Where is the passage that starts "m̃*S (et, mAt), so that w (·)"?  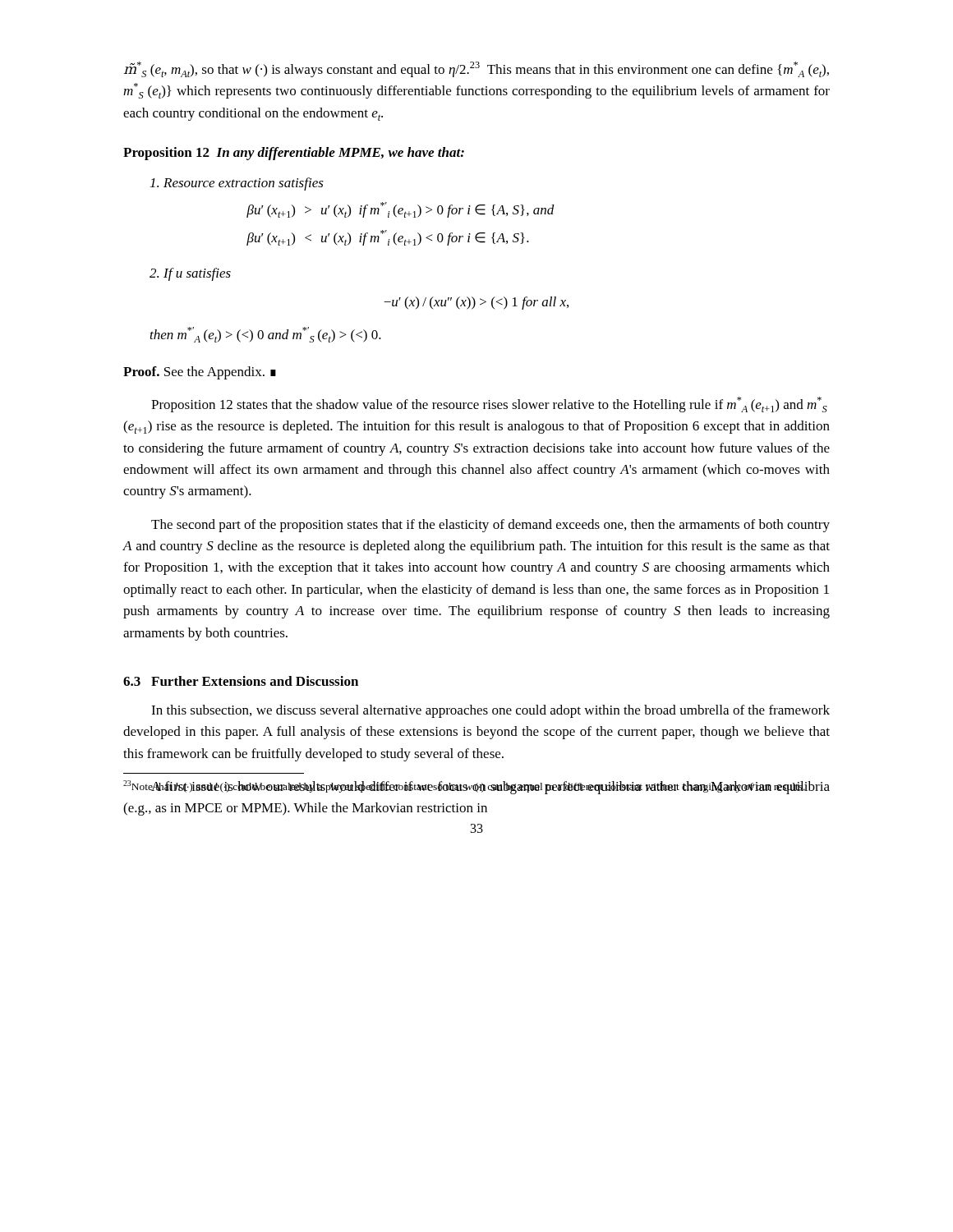point(476,91)
